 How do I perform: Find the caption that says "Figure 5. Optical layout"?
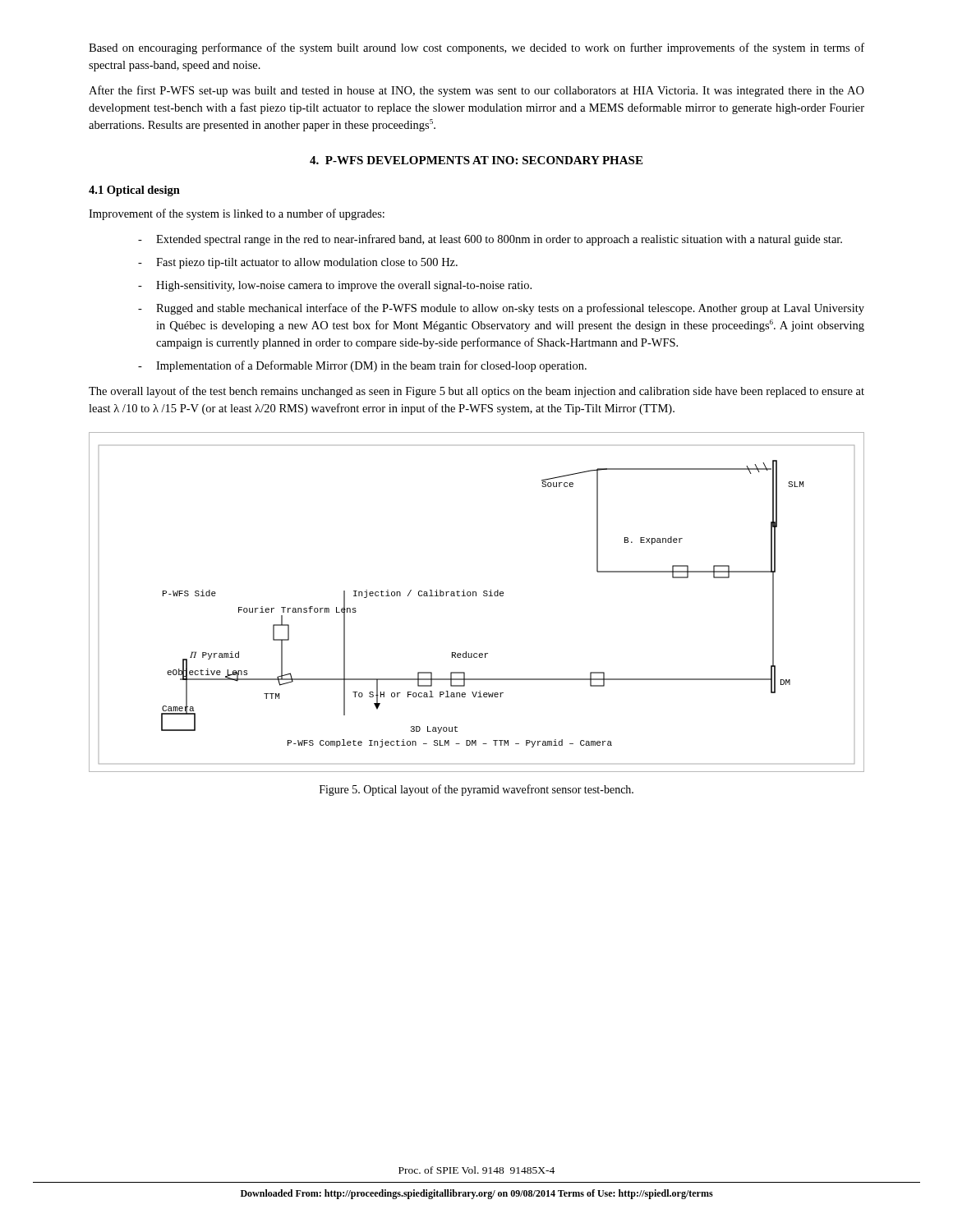tap(476, 790)
